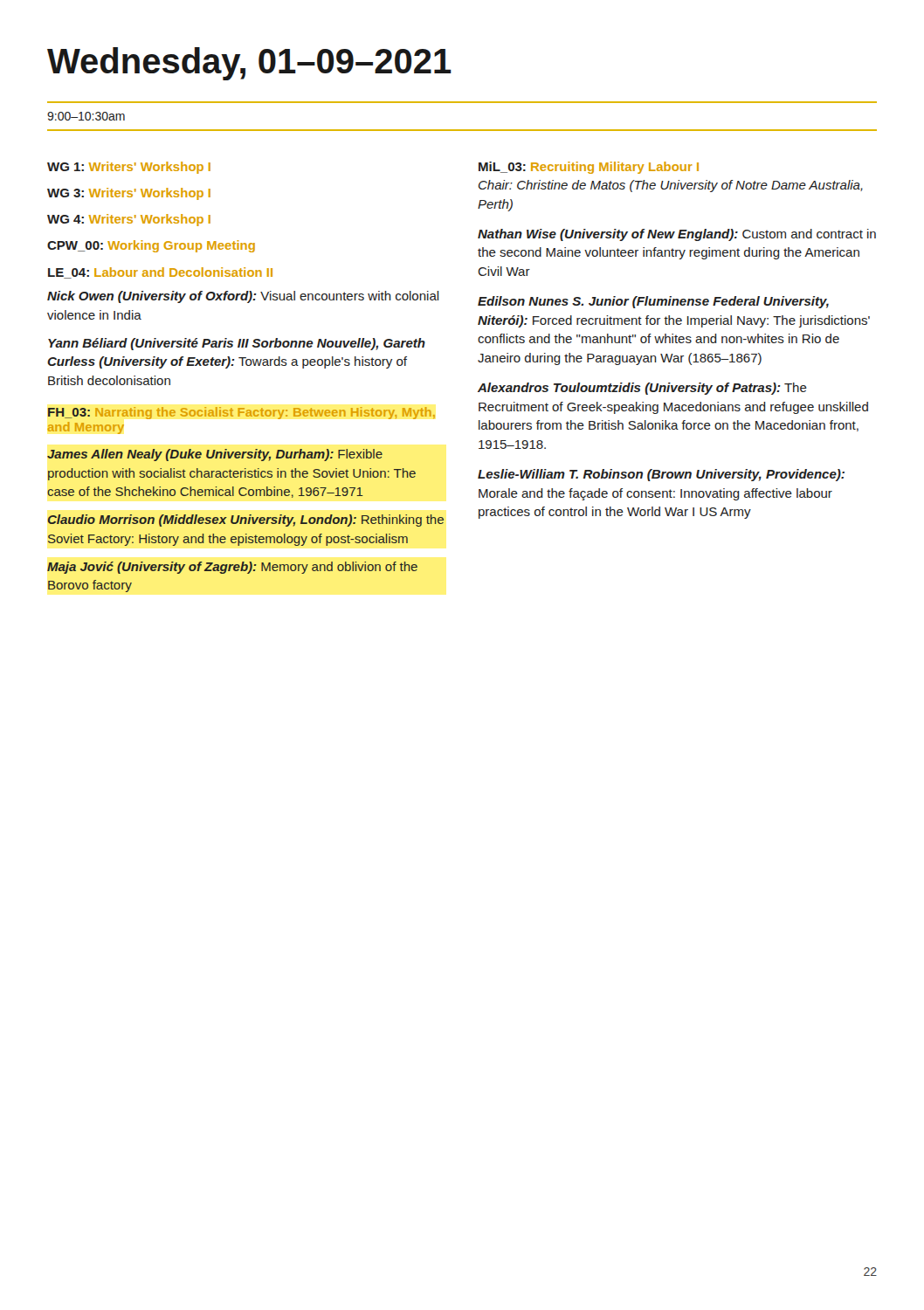This screenshot has height=1310, width=924.
Task: Click on the text block starting "Claudio Morrison (Middlesex University, London): Rethinking the Soviet"
Action: pos(246,529)
